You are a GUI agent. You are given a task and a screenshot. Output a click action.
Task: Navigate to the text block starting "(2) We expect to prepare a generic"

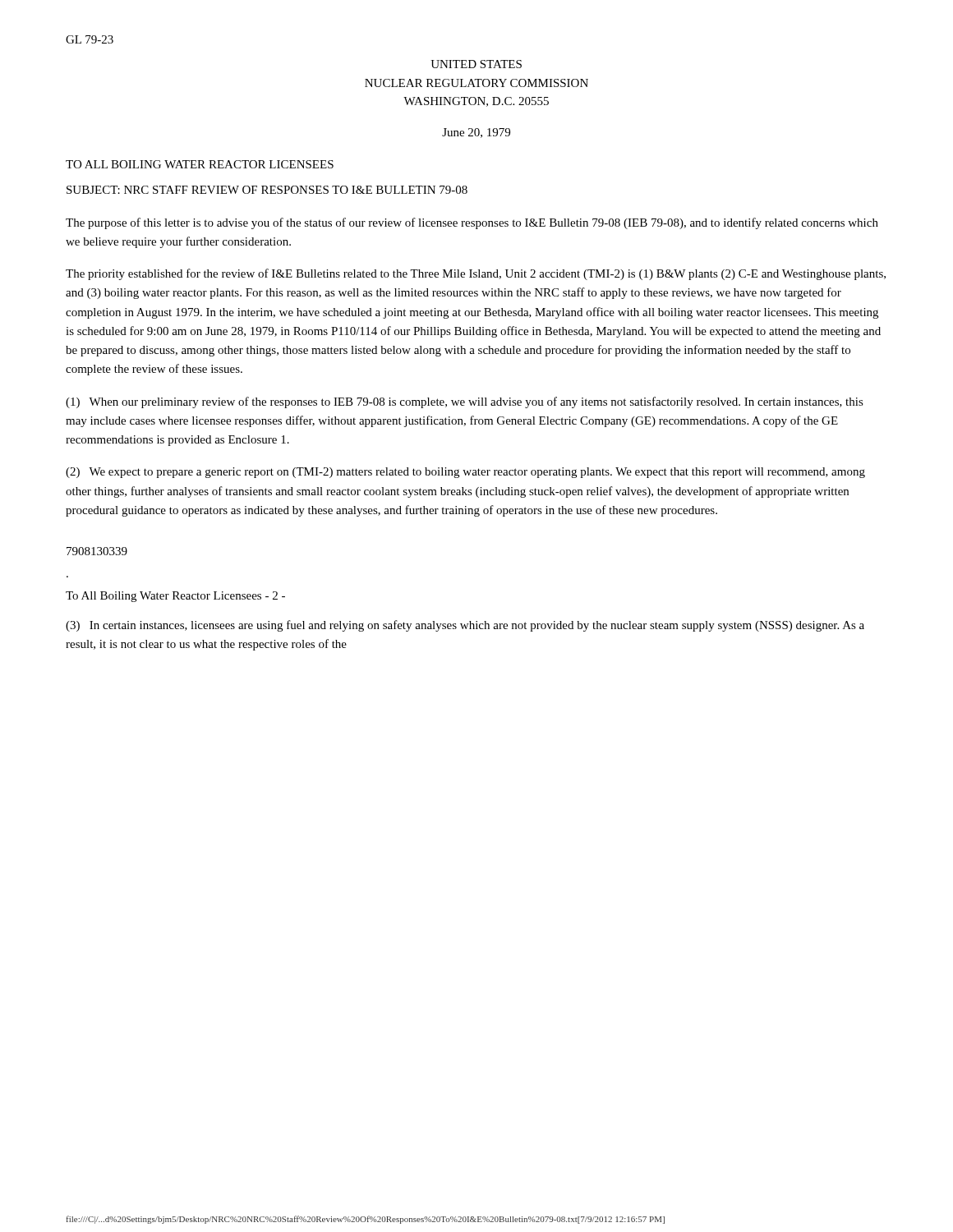[465, 491]
